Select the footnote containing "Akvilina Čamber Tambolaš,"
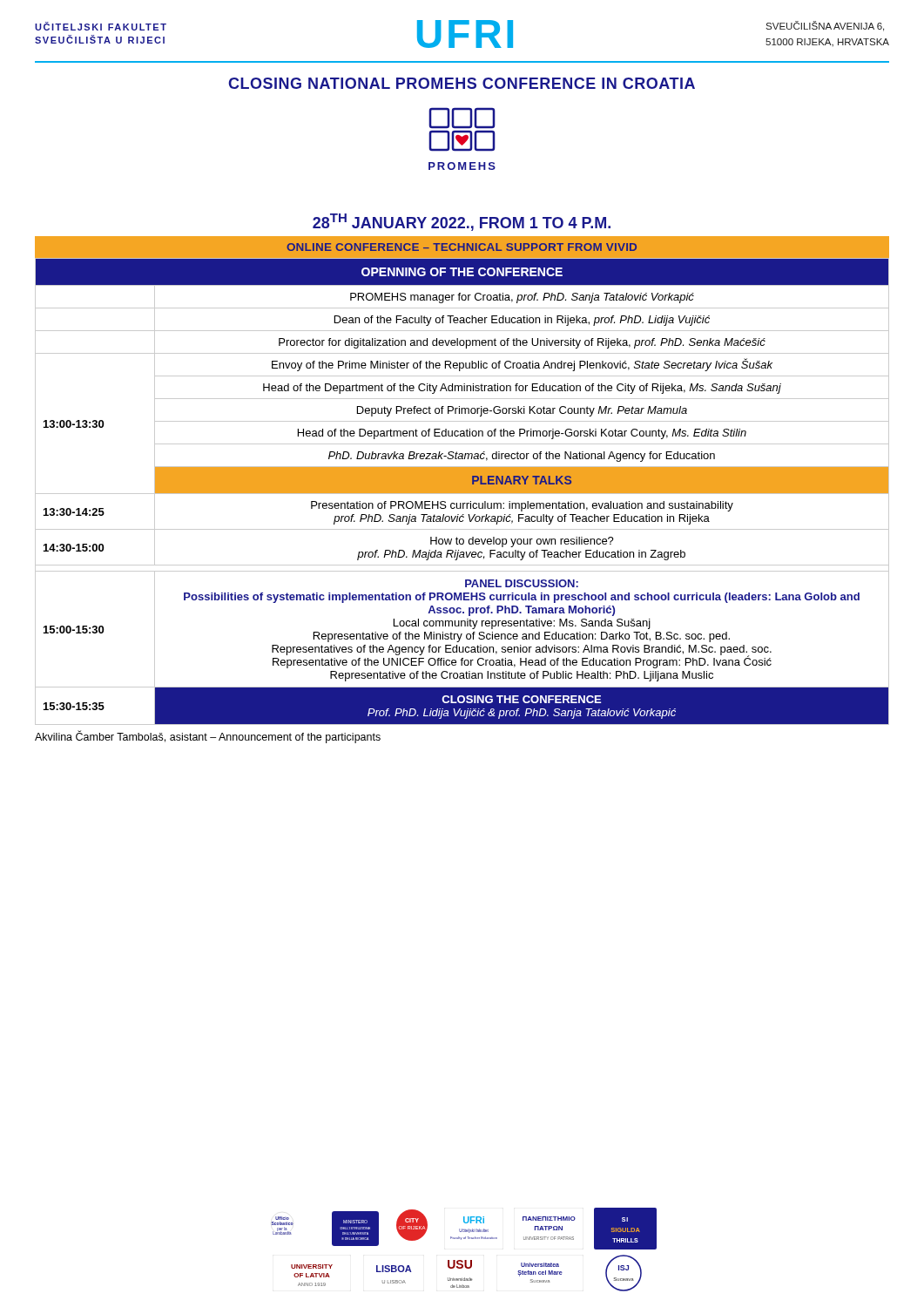 point(208,737)
